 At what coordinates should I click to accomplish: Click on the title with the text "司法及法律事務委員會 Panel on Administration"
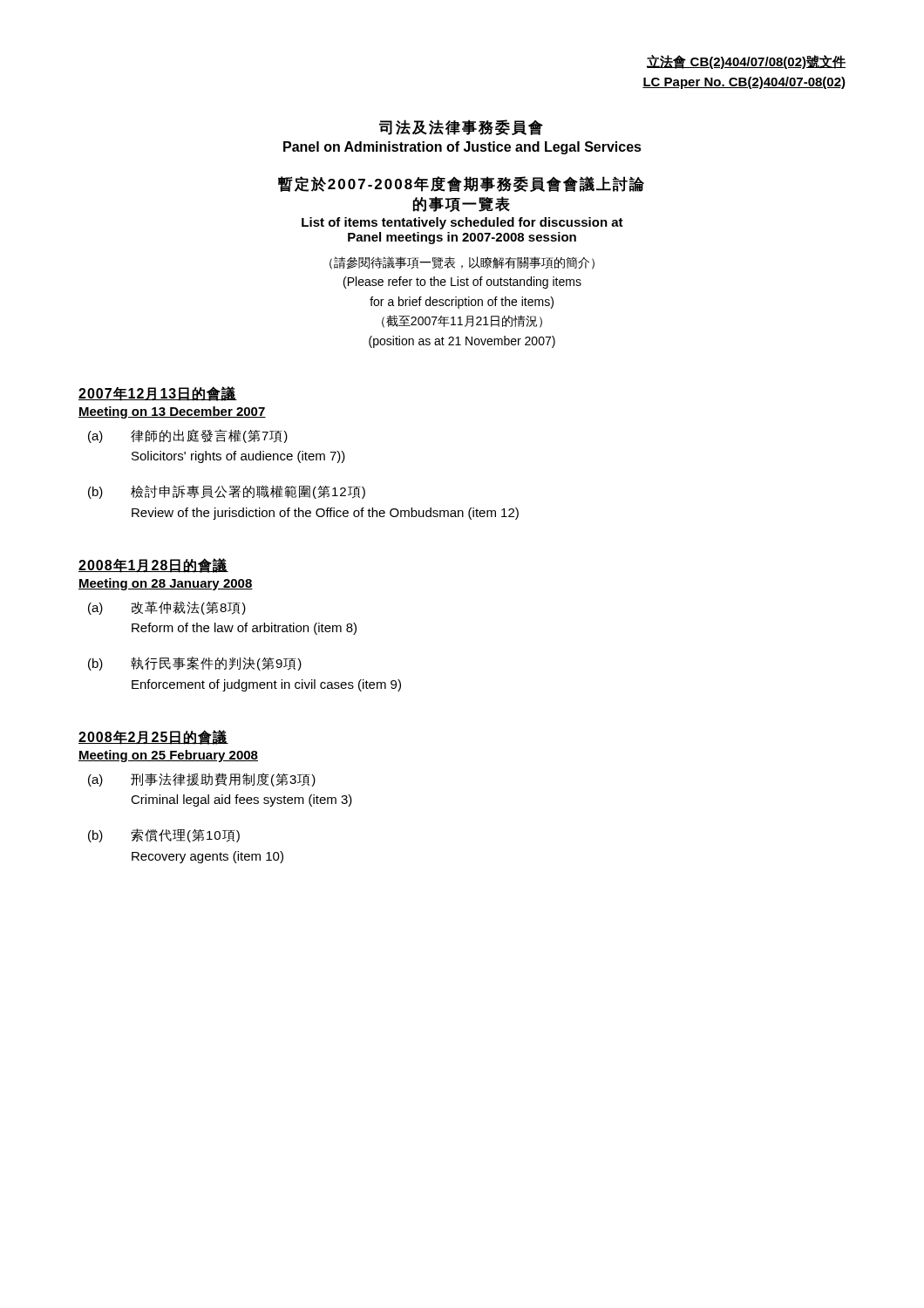click(462, 136)
